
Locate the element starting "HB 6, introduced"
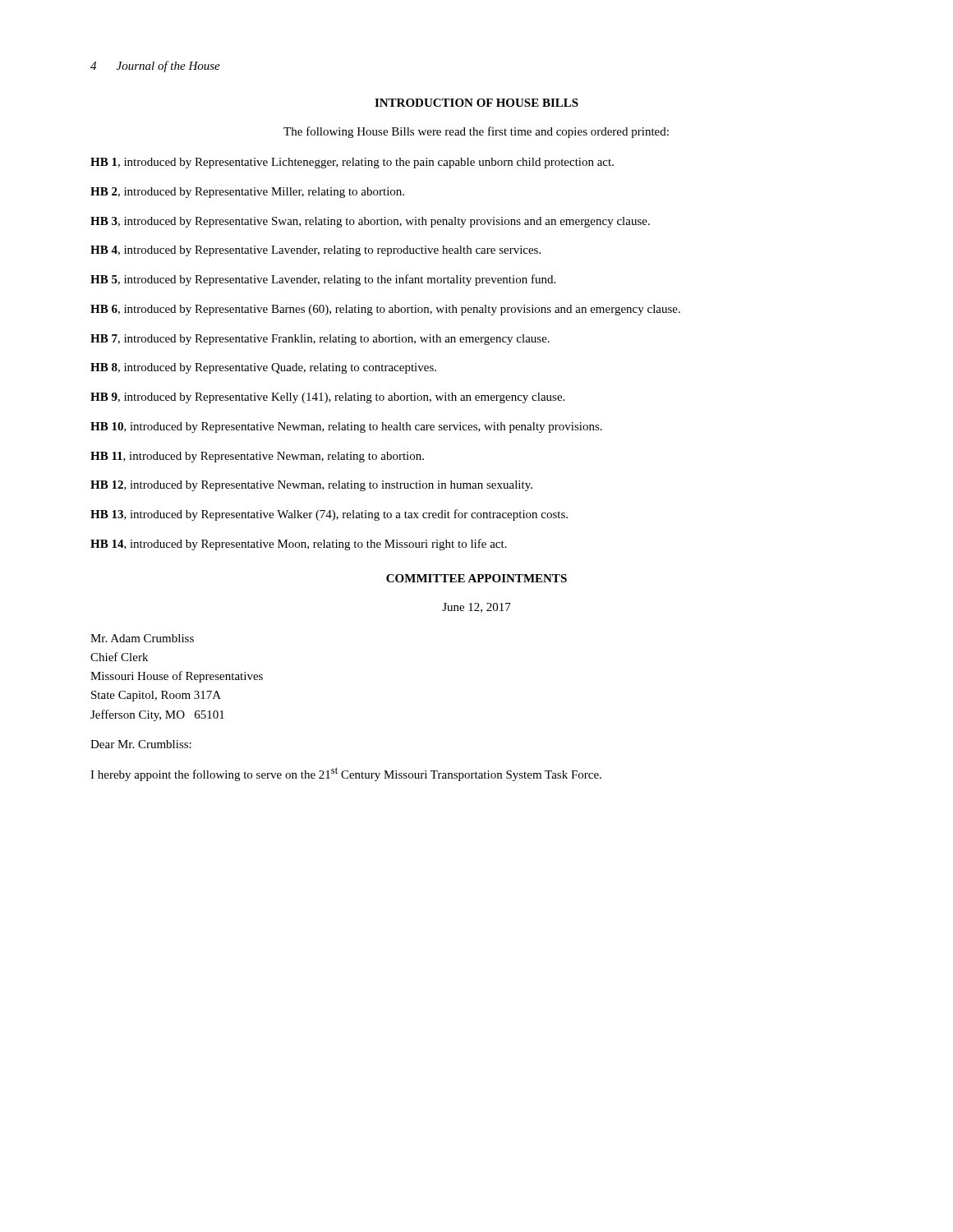386,309
